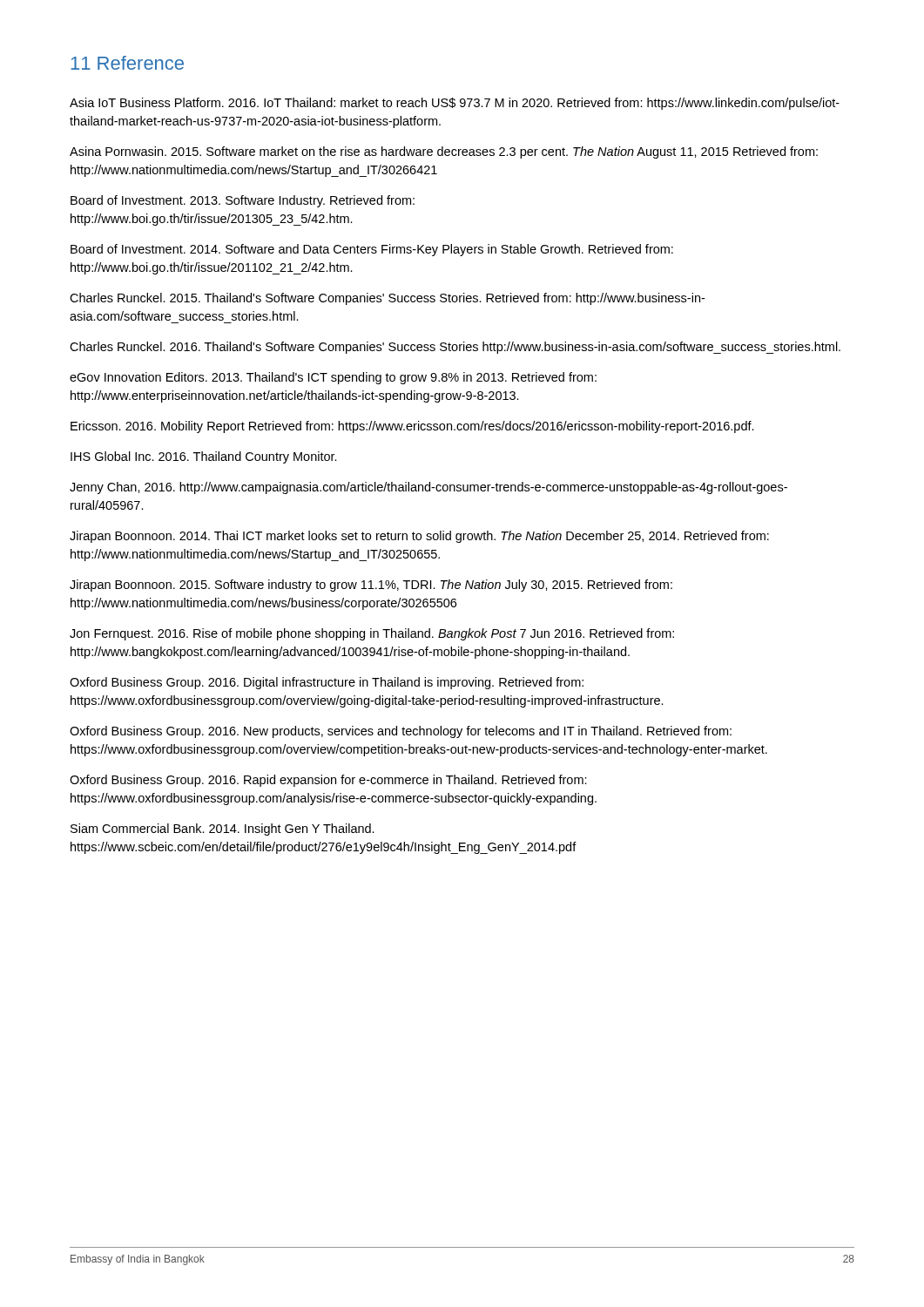Navigate to the element starting "Charles Runckel. 2016. Thailand's Software Companies' Success Stories"
924x1307 pixels.
pyautogui.click(x=456, y=347)
